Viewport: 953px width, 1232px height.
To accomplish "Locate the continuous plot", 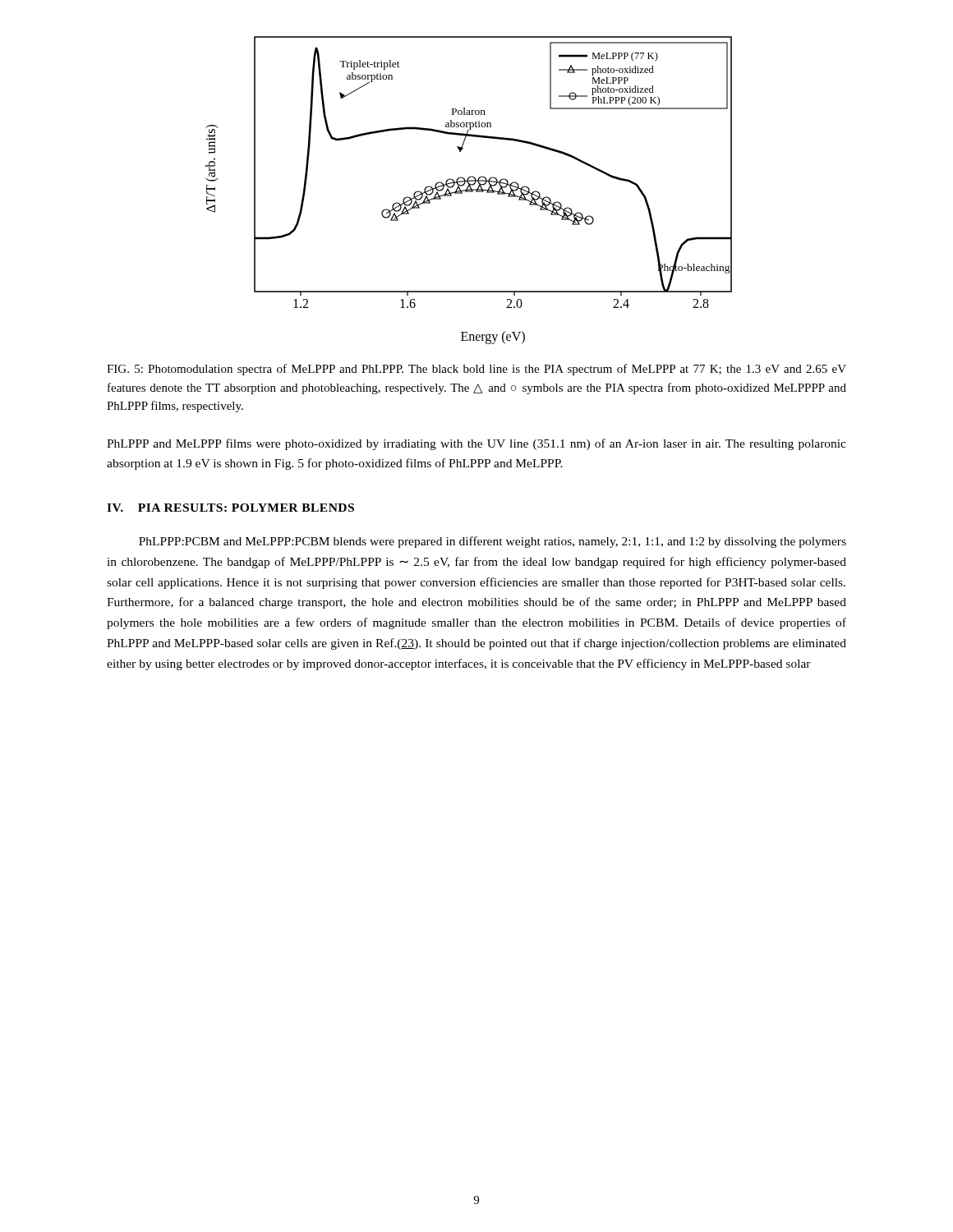I will click(476, 185).
